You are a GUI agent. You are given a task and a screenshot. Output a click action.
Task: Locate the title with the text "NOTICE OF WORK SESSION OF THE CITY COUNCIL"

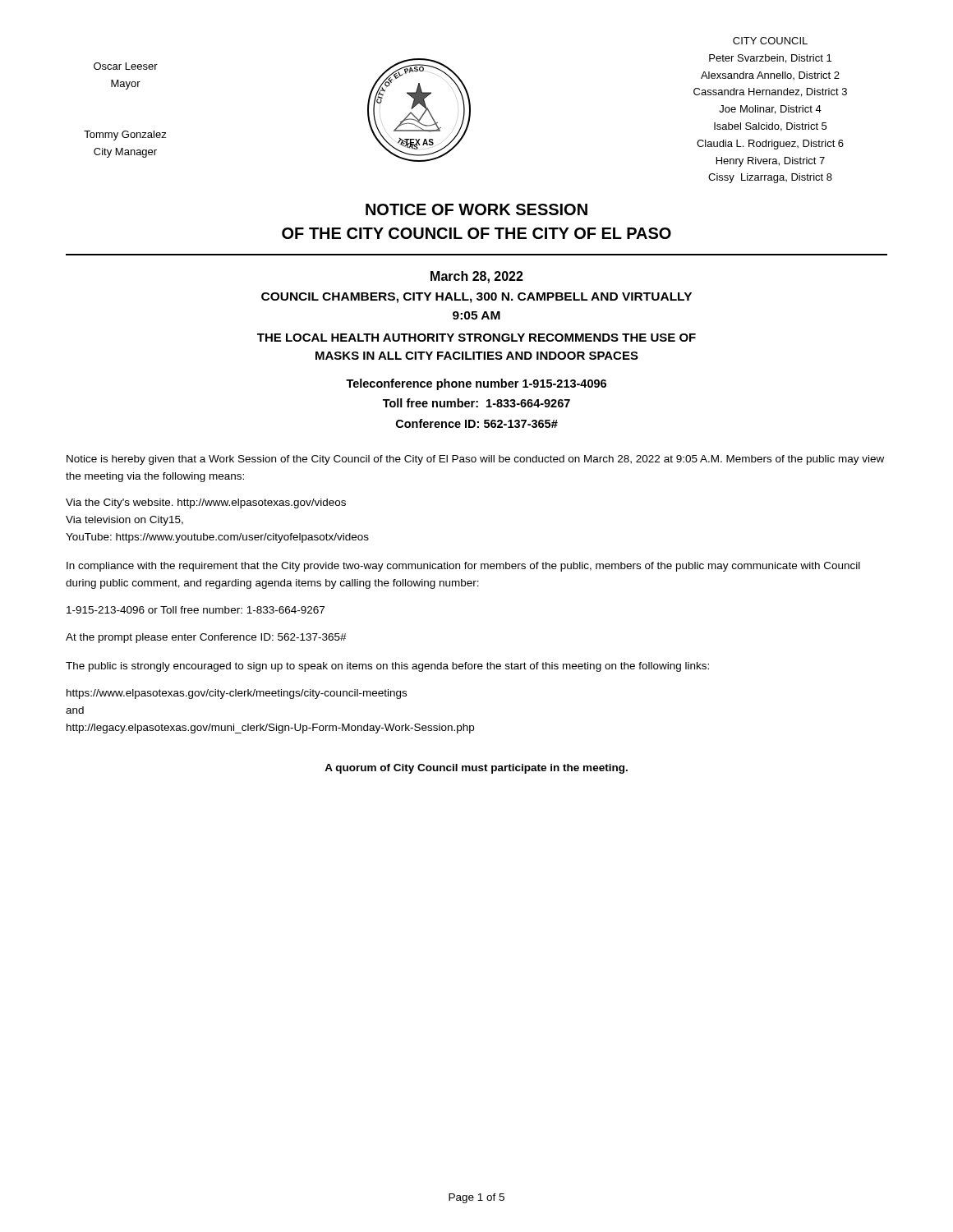476,222
